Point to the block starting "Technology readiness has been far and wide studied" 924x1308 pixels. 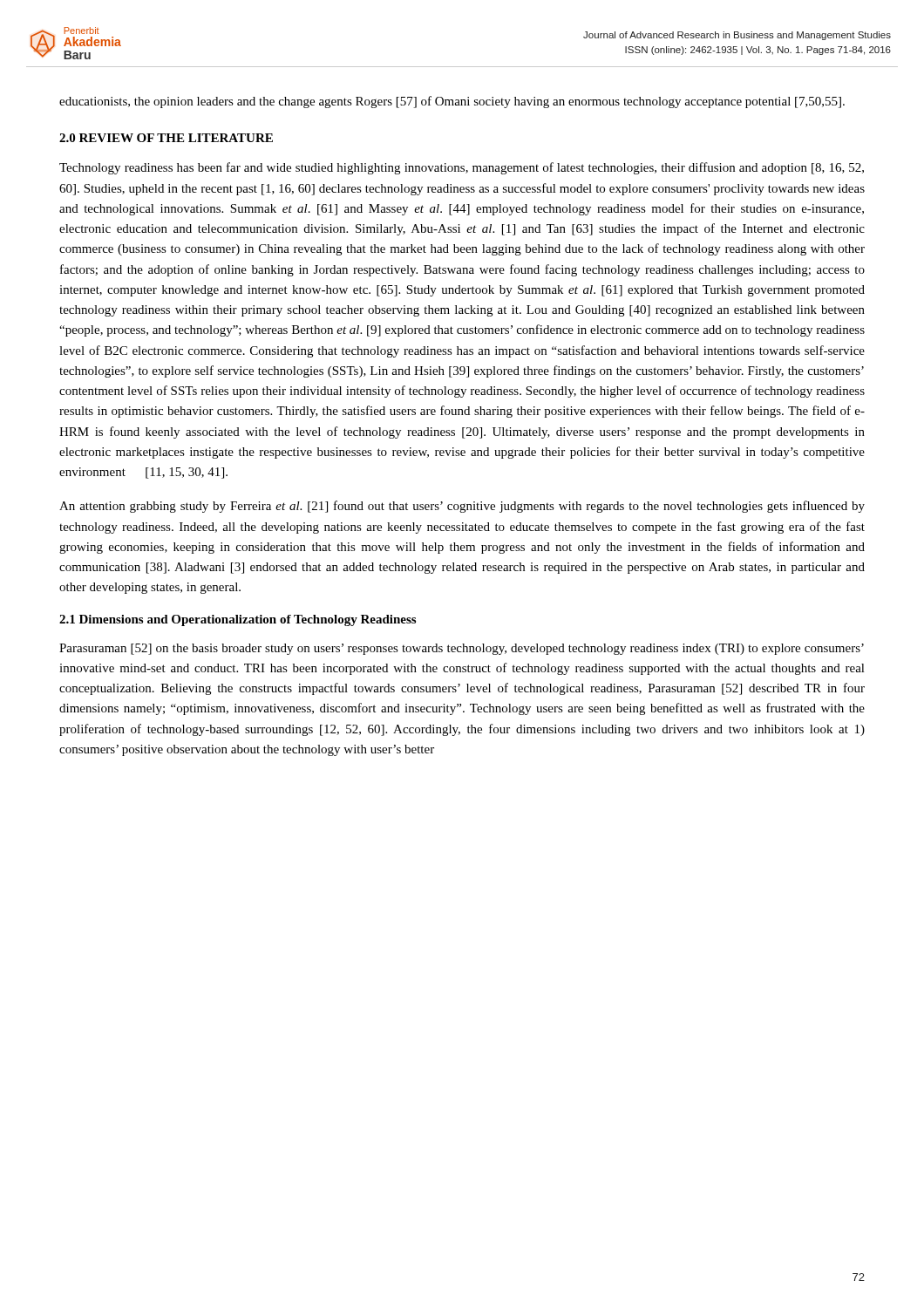462,320
